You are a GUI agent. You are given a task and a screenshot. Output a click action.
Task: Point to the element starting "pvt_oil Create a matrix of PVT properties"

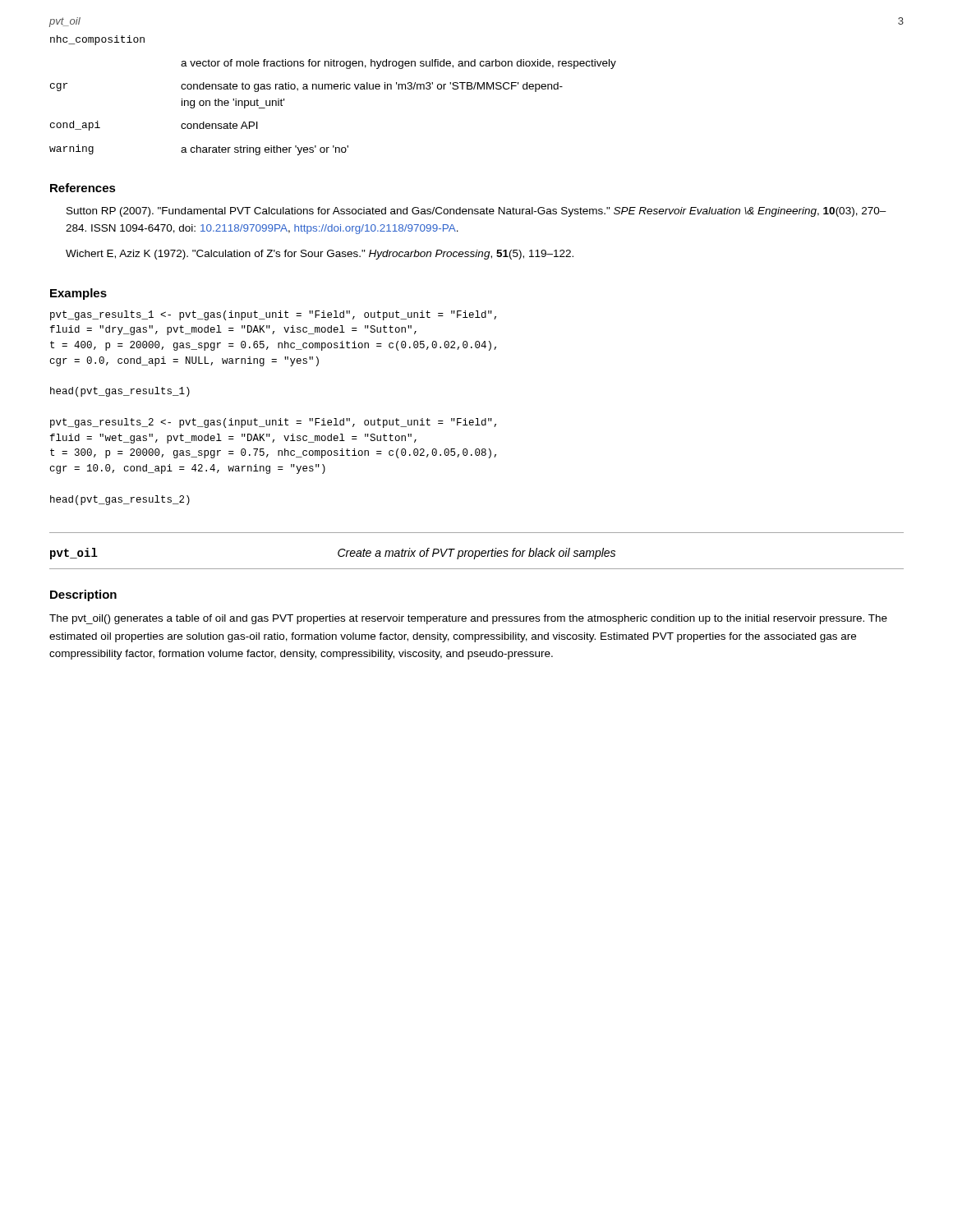(476, 553)
